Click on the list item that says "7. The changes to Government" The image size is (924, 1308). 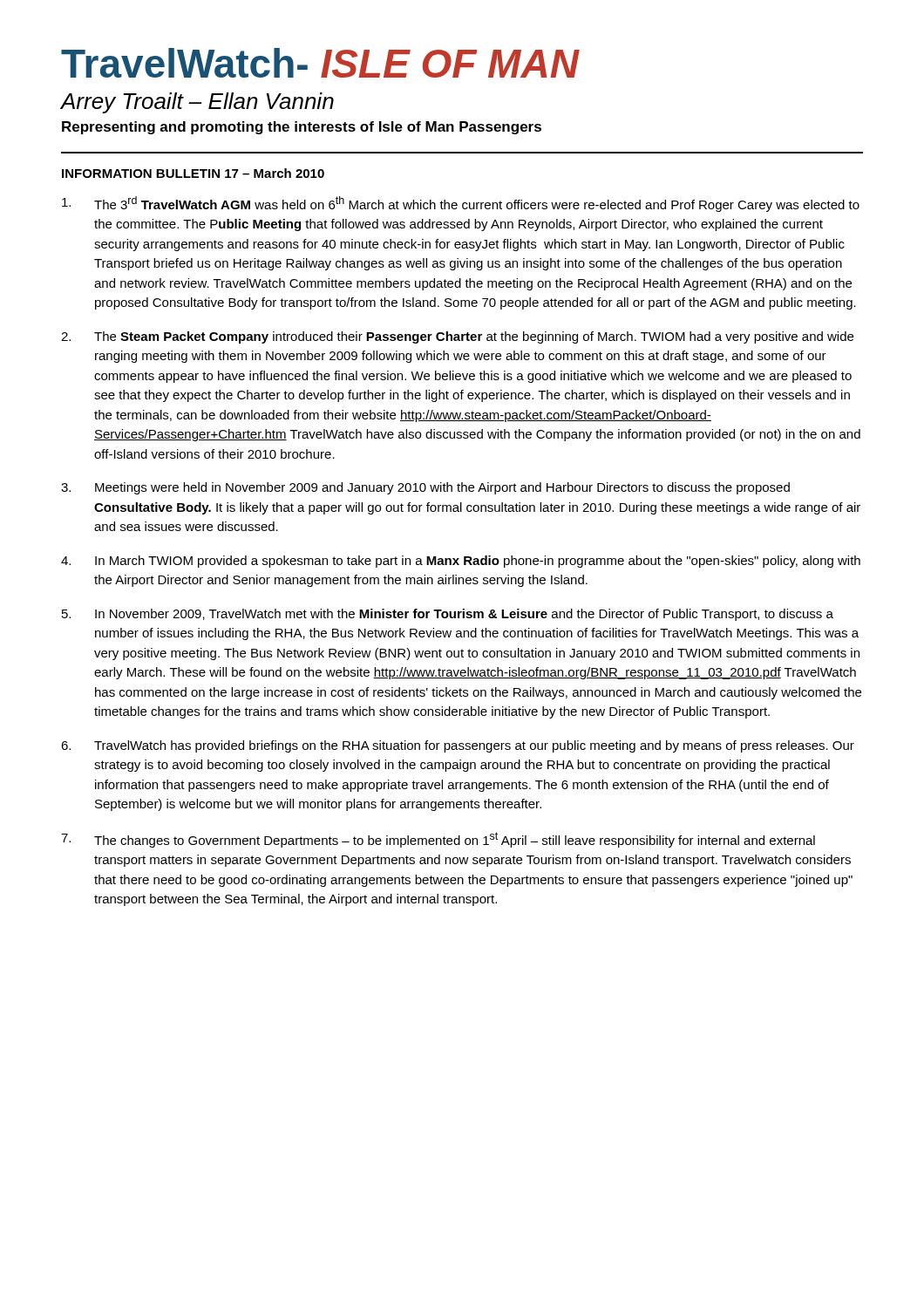(x=462, y=869)
